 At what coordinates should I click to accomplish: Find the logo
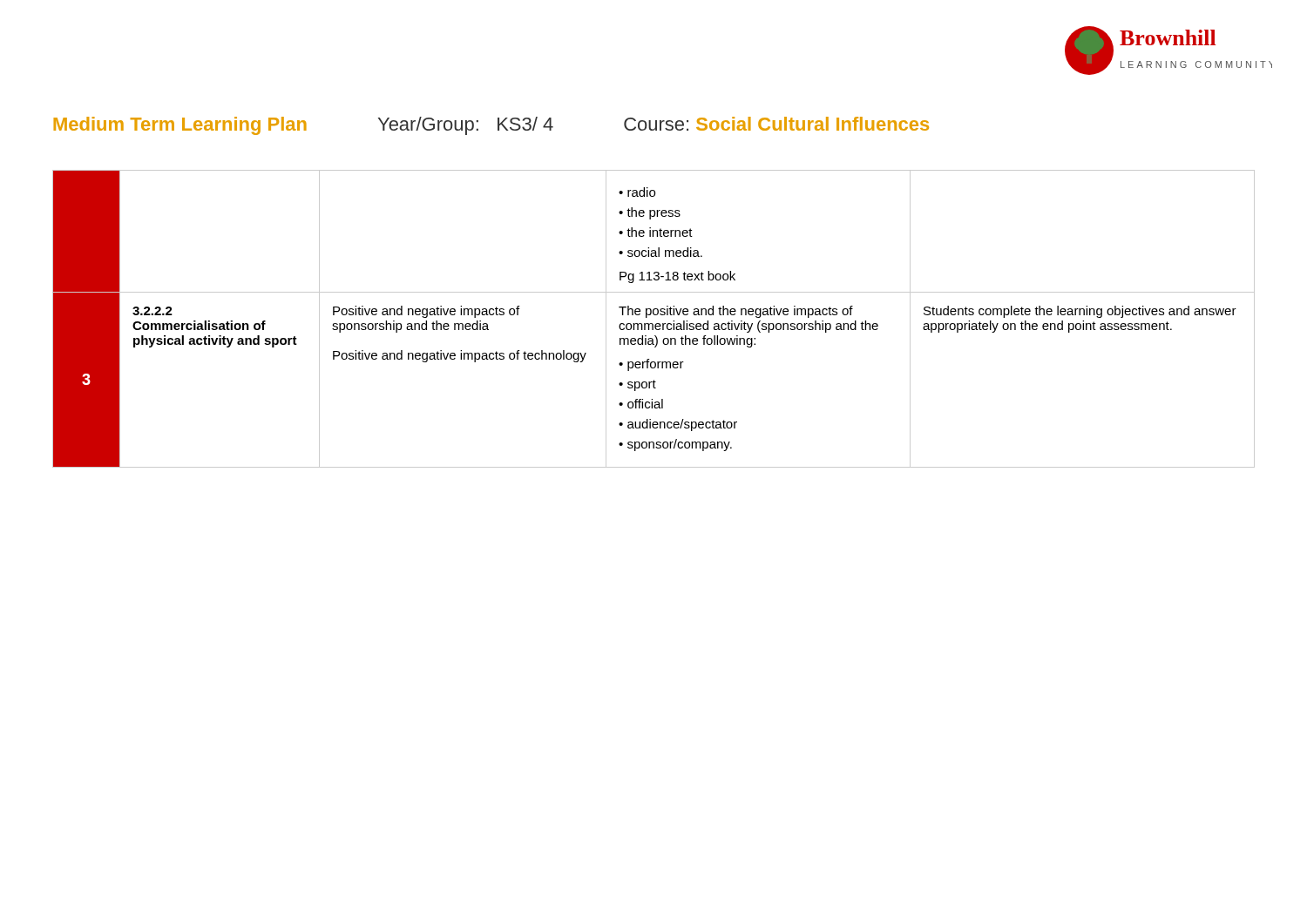(x=1168, y=52)
